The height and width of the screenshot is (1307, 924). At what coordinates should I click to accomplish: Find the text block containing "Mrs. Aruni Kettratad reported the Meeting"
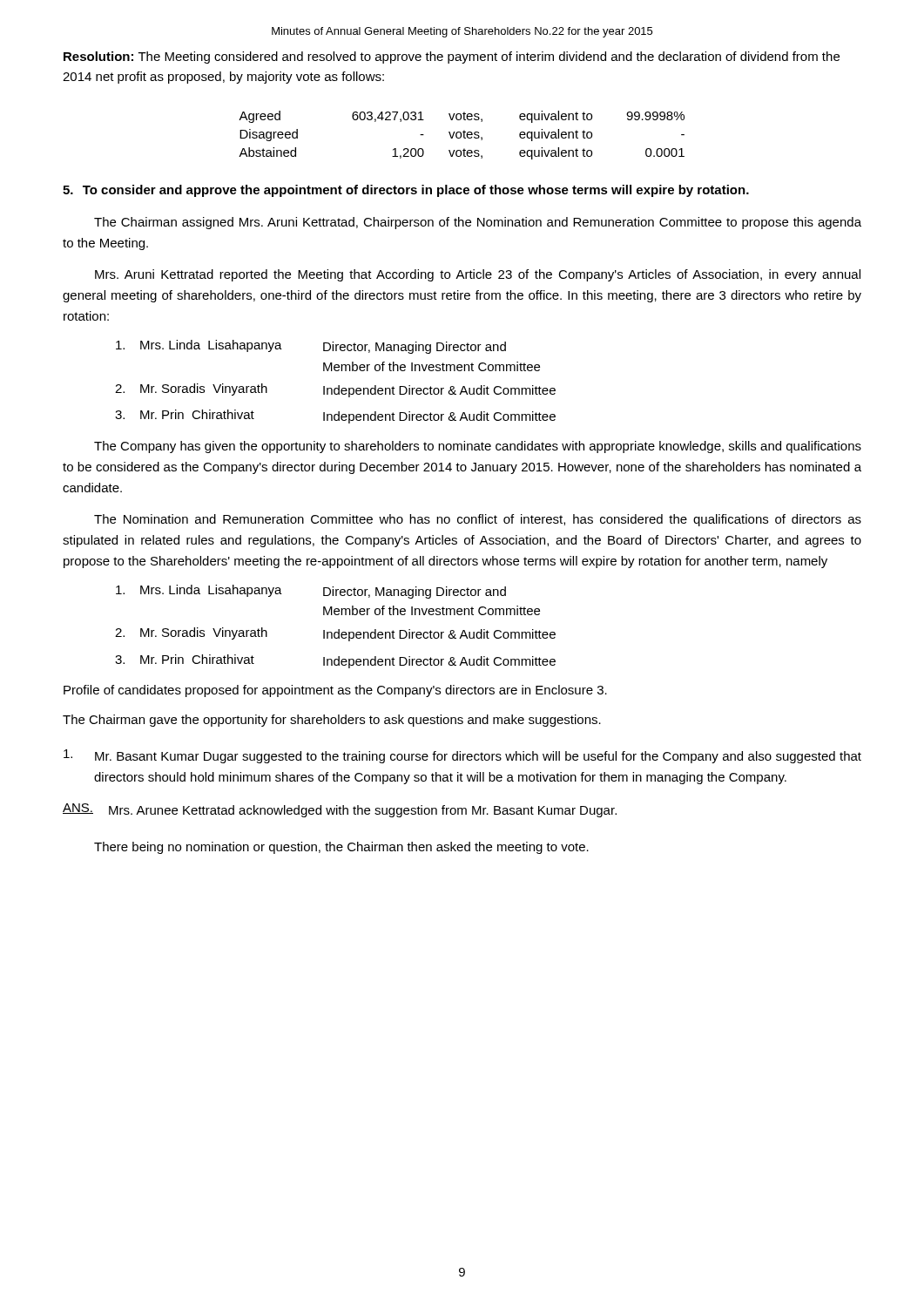[x=462, y=295]
